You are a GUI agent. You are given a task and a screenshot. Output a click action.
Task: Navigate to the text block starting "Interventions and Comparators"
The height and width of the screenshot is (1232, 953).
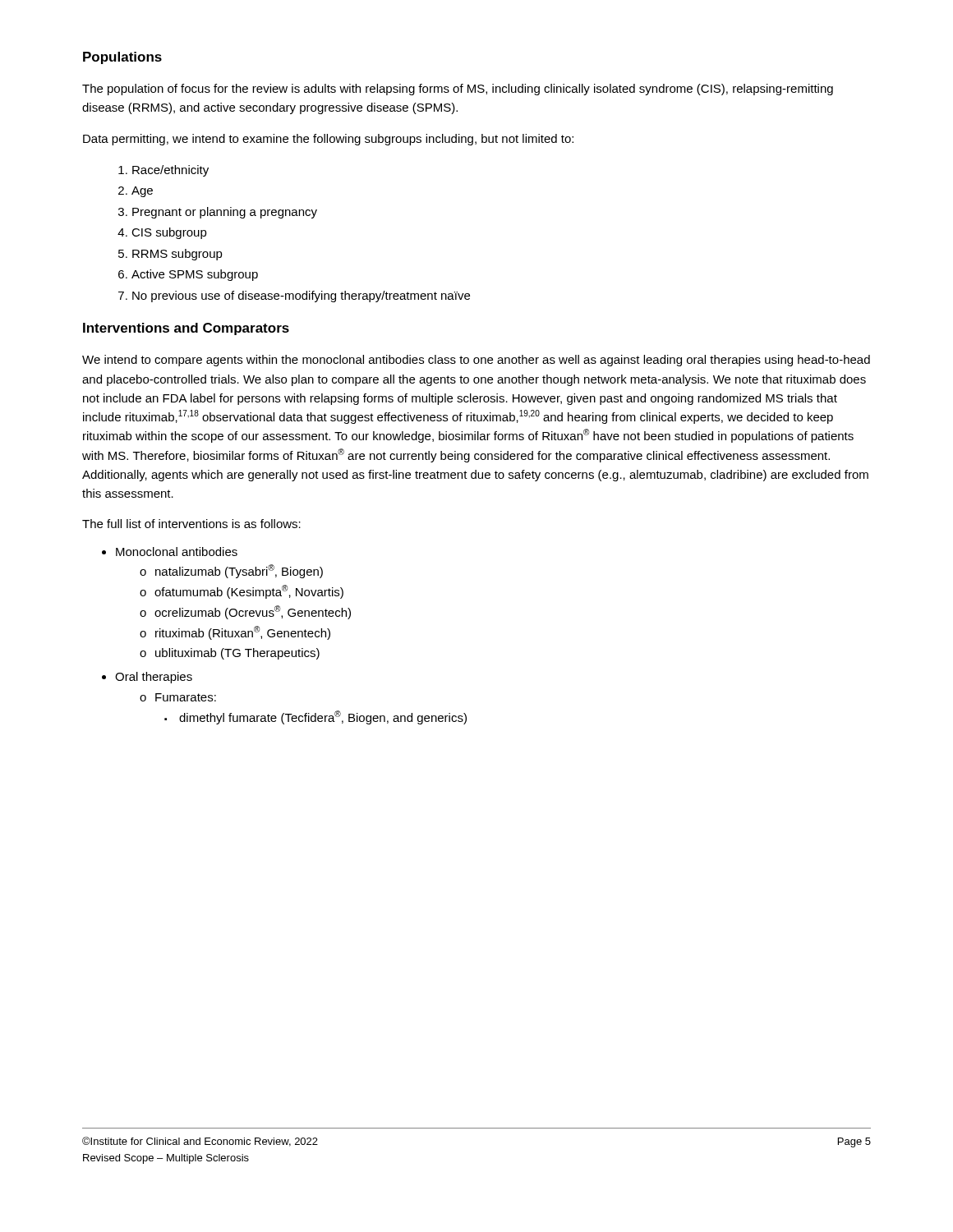[186, 328]
